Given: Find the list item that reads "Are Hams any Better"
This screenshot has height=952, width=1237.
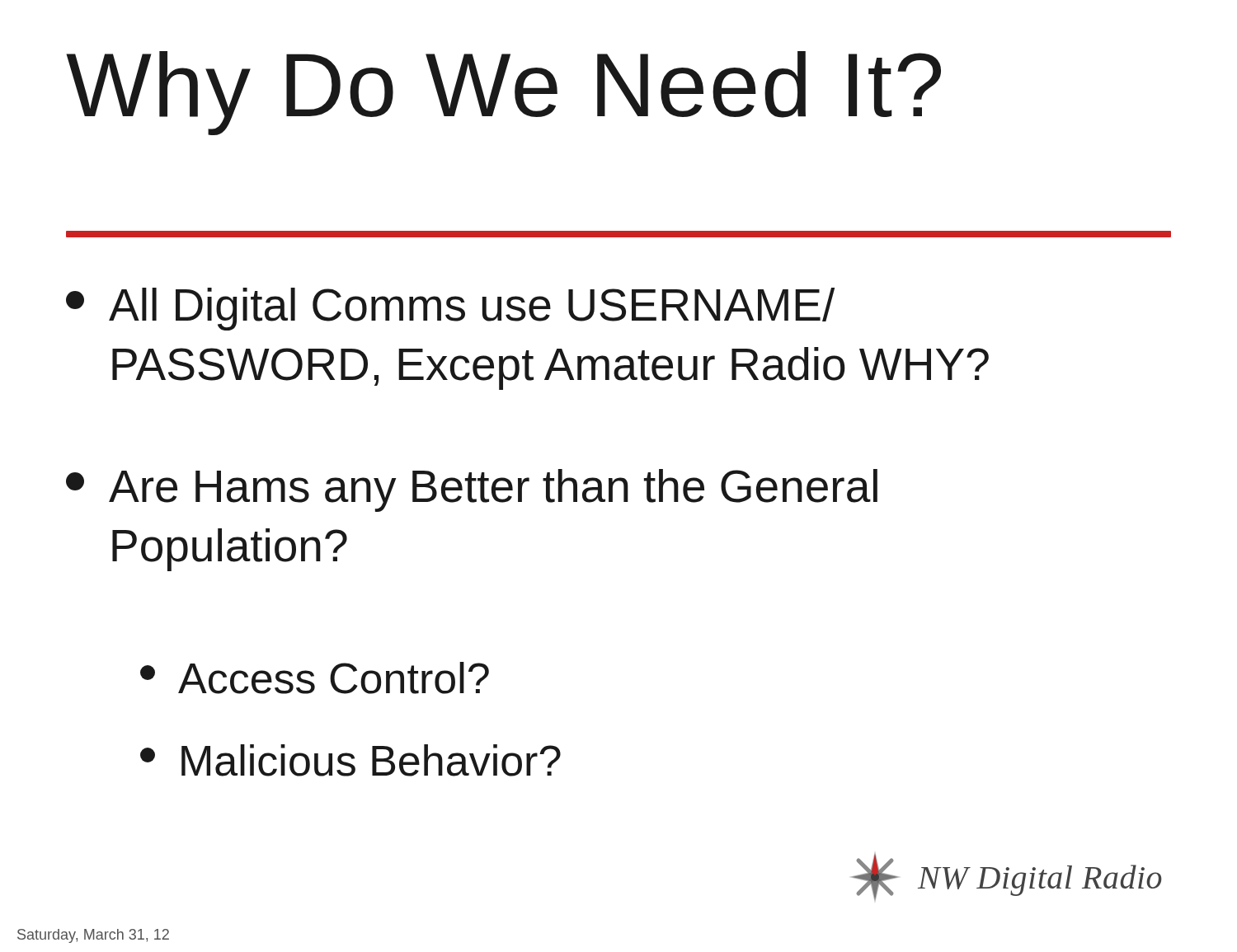Looking at the screenshot, I should 473,516.
